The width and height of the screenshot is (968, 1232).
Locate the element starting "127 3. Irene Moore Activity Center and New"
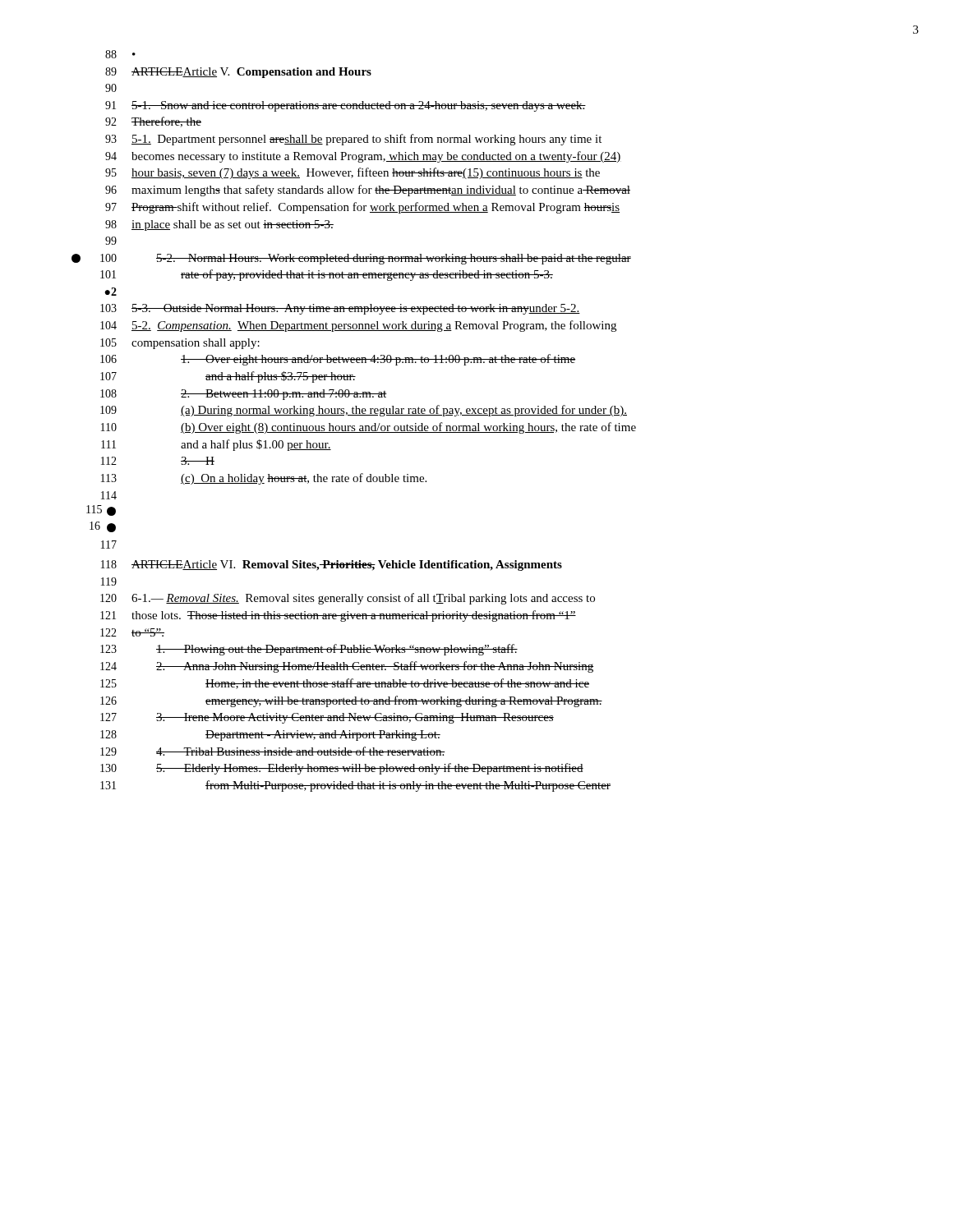pyautogui.click(x=500, y=717)
